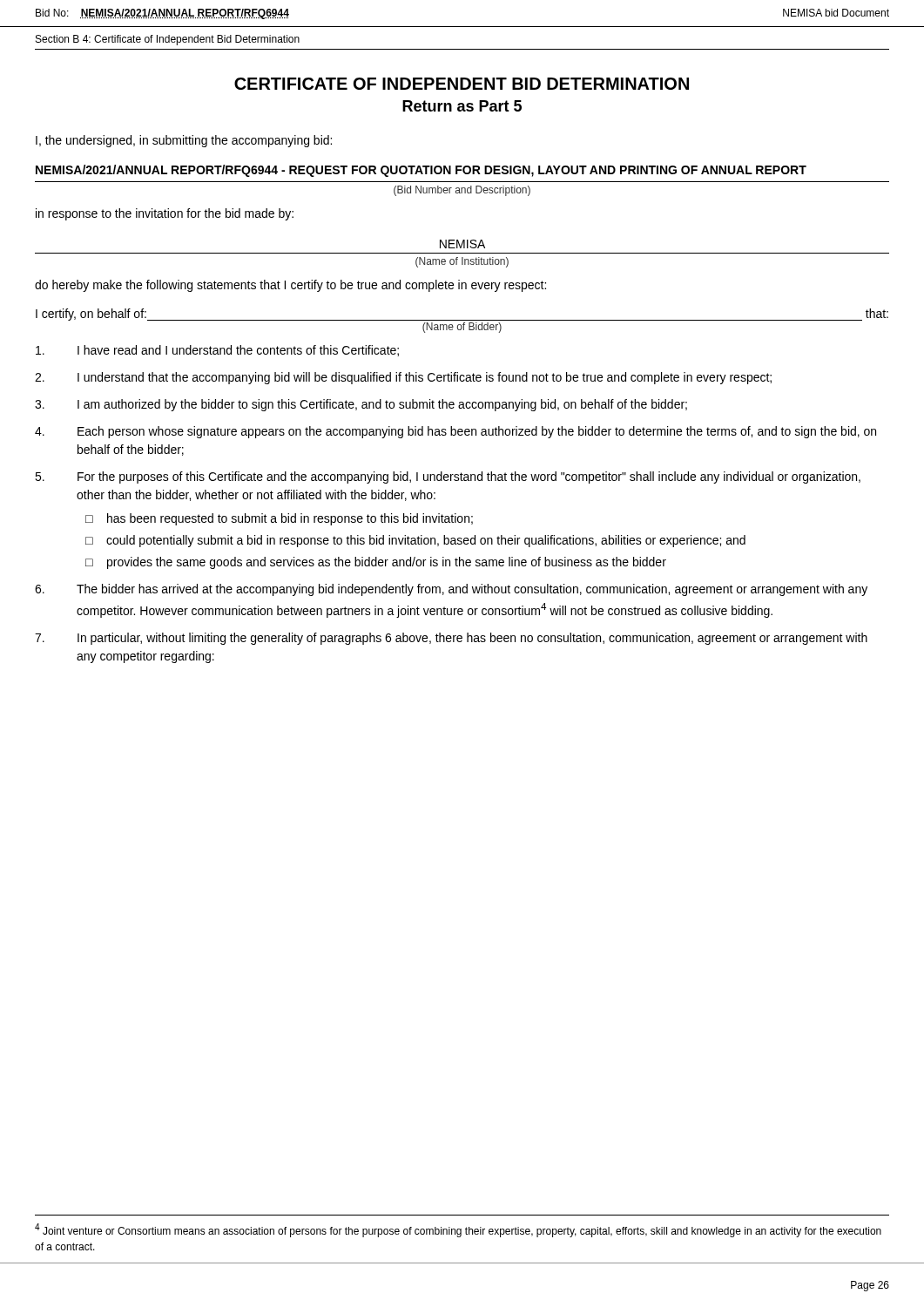Find the text block starting "(Bid Number and Description)"
Viewport: 924px width, 1307px height.
(x=462, y=190)
